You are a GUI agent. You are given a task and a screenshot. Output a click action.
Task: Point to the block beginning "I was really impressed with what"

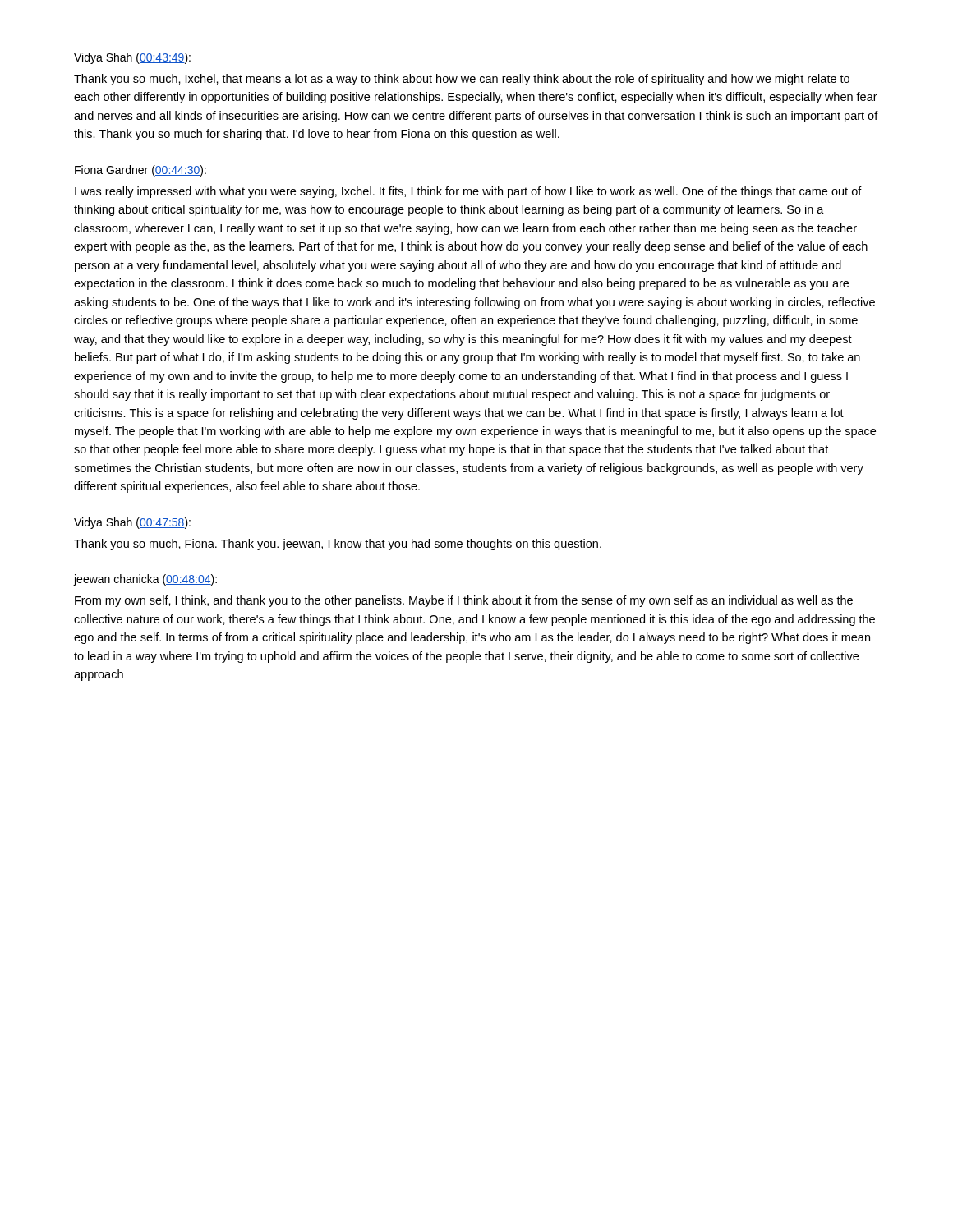475,339
